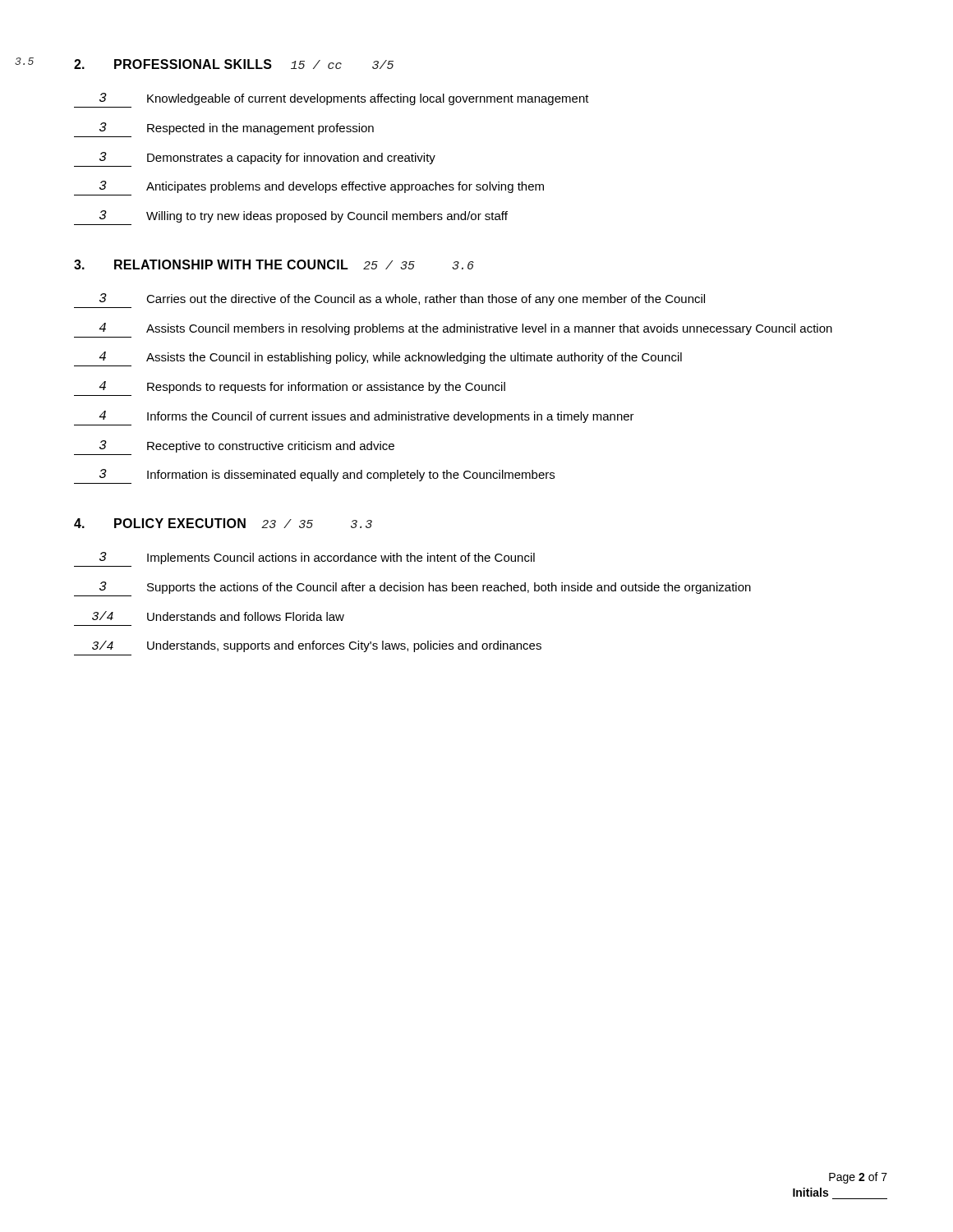Viewport: 953px width, 1232px height.
Task: Locate the list item containing "3/4 Understands, supports and enforces City's laws, policies"
Action: click(x=481, y=646)
